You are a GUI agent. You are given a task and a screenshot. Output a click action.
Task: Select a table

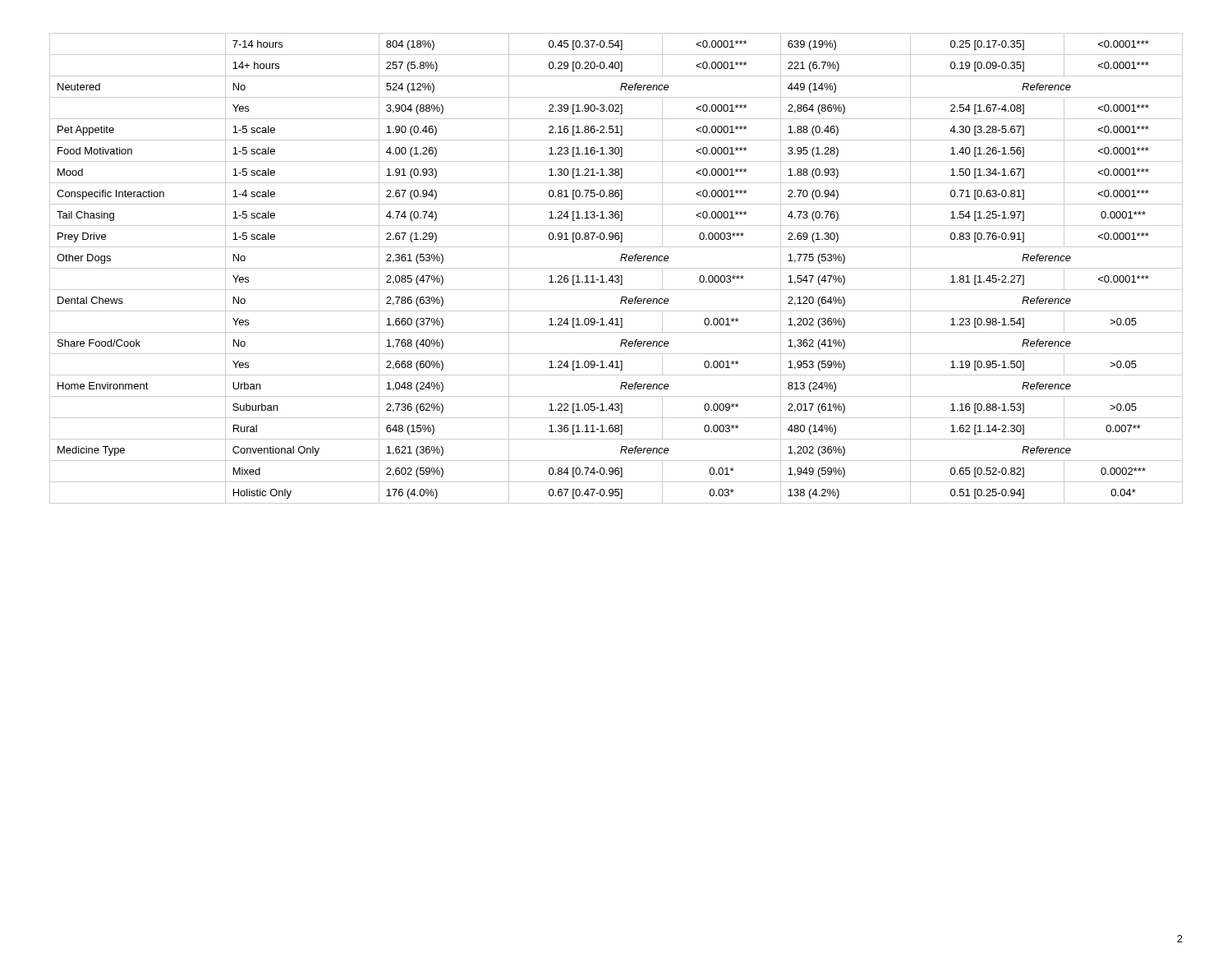click(616, 268)
